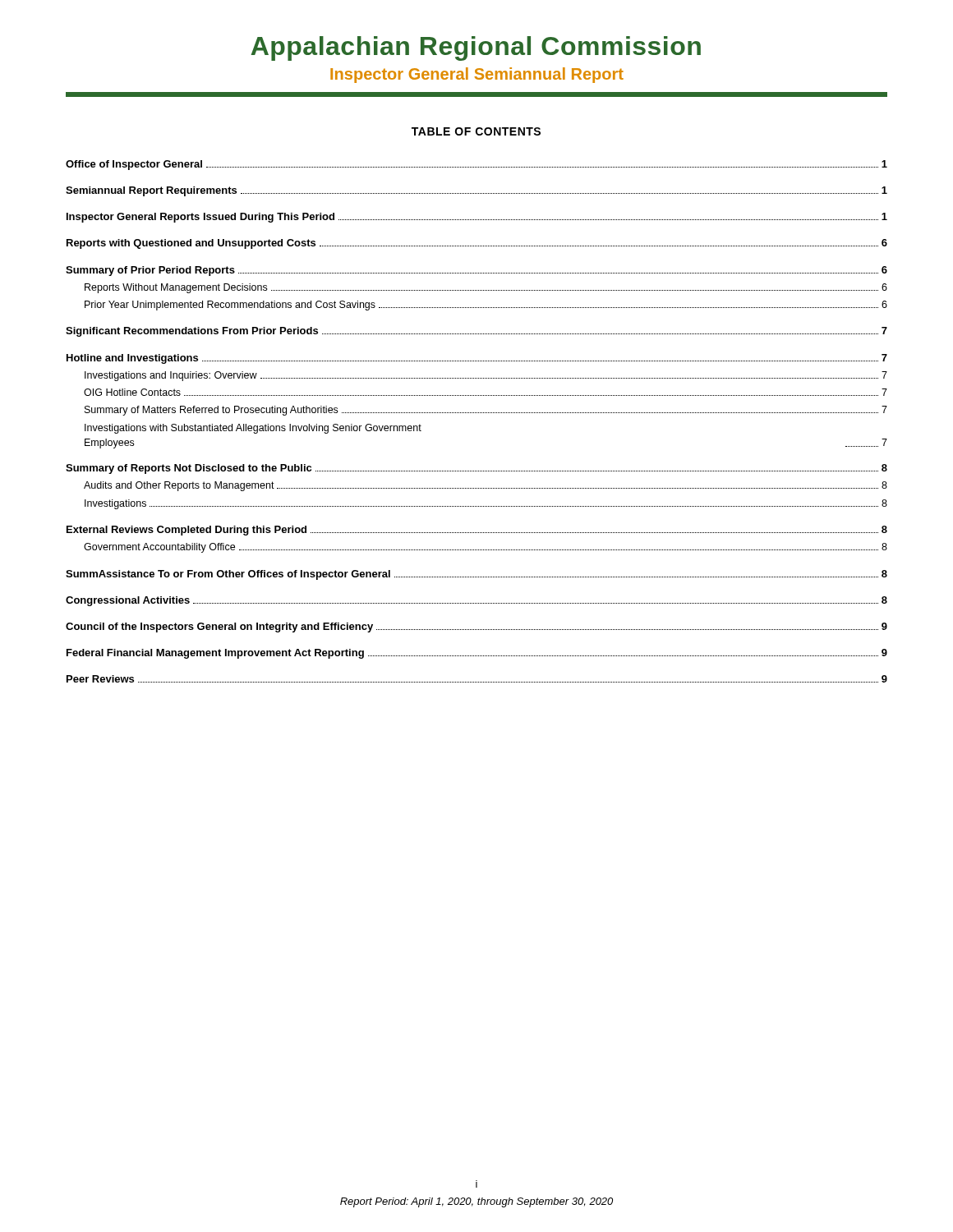Select the list item containing "Peer Reviews 9"

coord(476,679)
